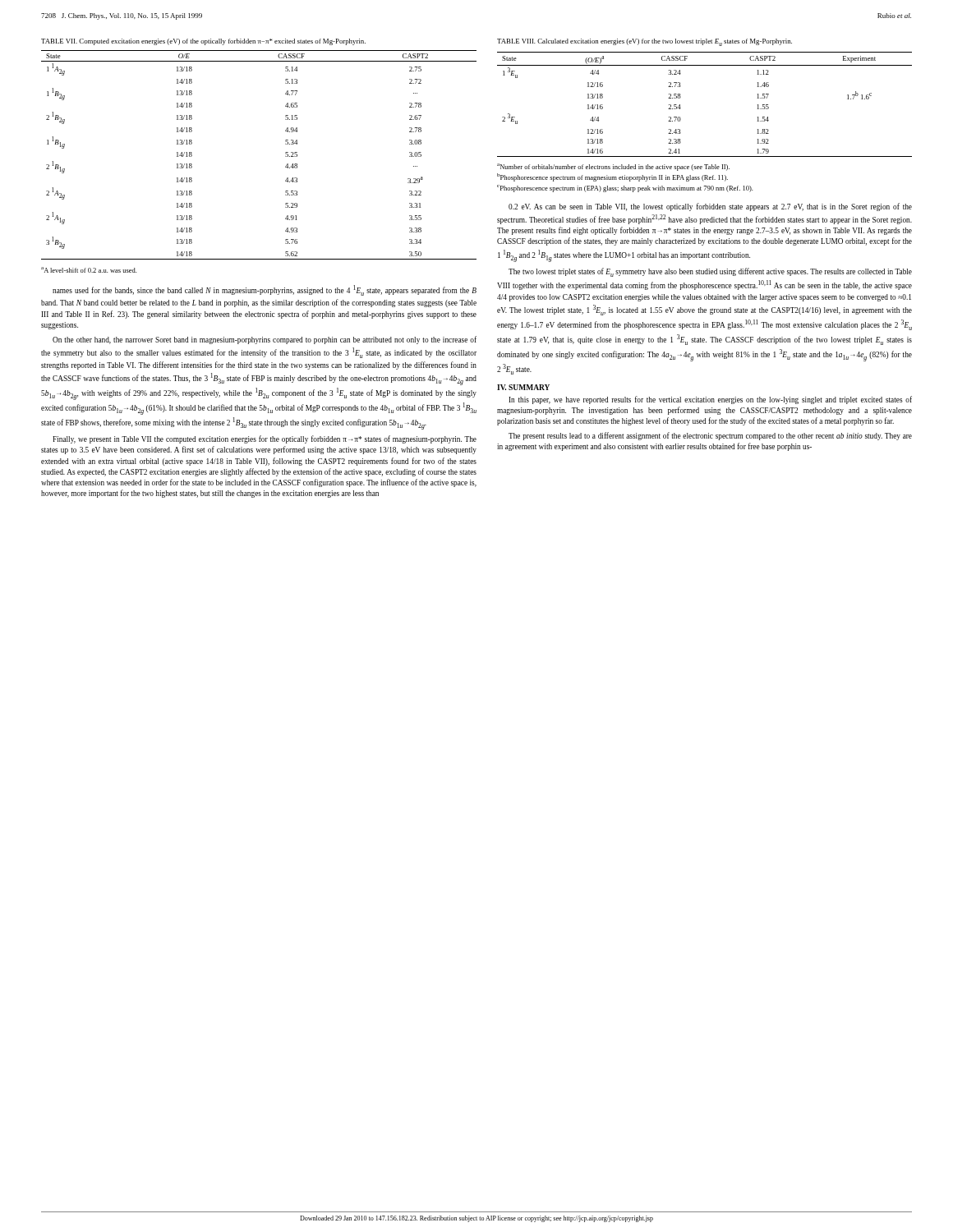Find the text block that says "In this paper, we have reported"
The width and height of the screenshot is (953, 1232).
(x=705, y=411)
